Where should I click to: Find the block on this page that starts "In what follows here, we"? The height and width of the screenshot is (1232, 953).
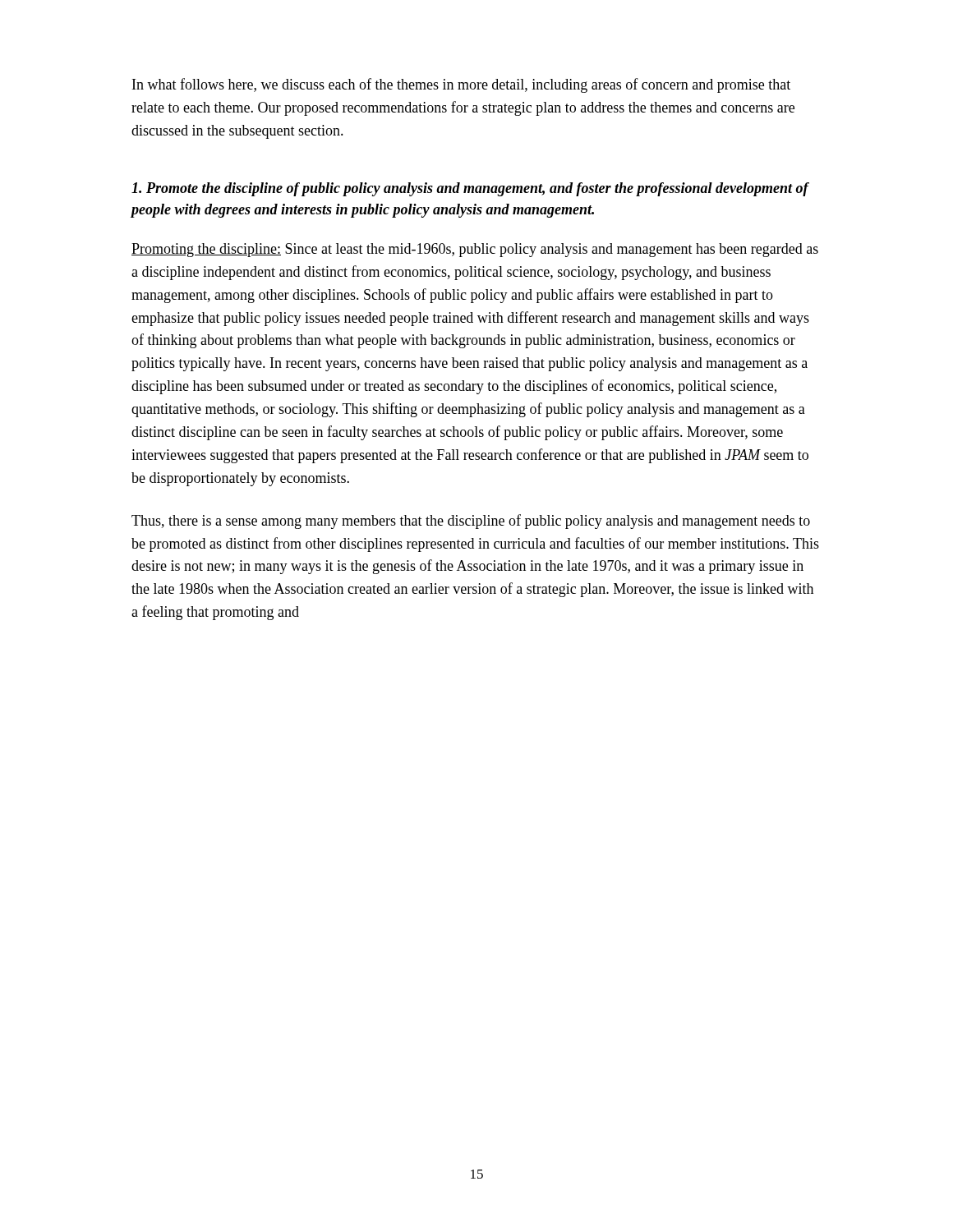(463, 107)
